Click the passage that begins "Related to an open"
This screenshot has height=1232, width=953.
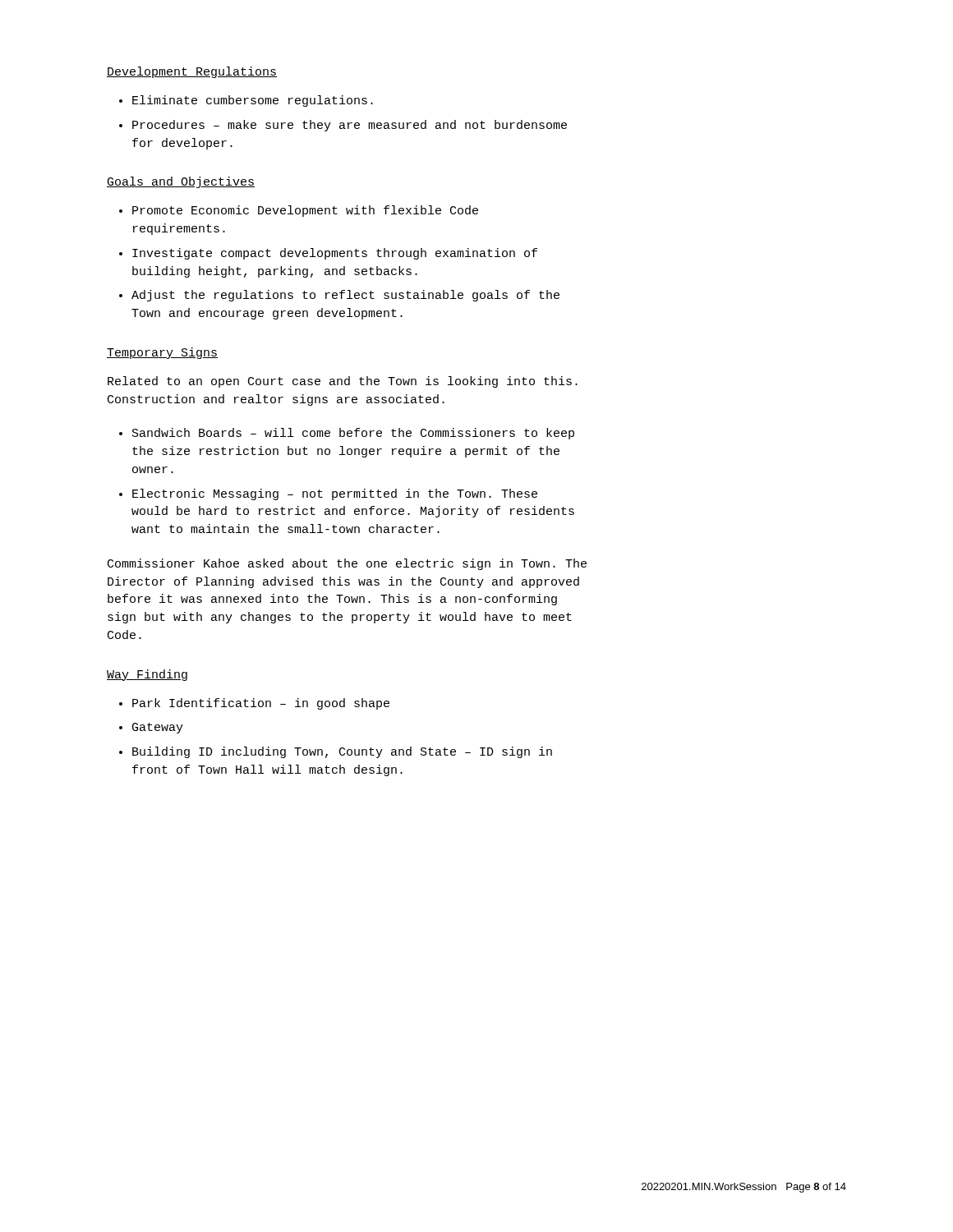coord(343,391)
